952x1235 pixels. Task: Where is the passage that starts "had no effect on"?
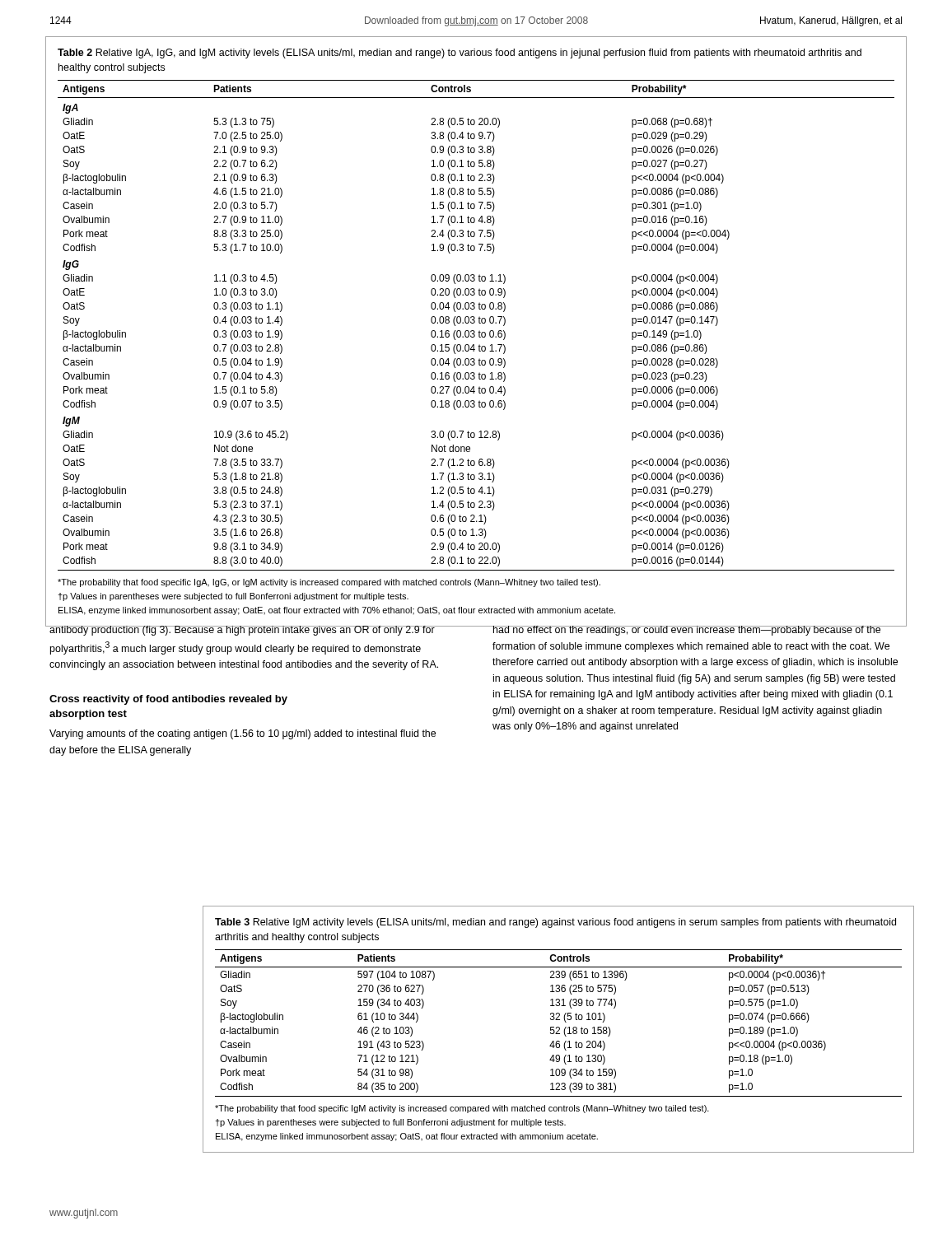(x=695, y=678)
